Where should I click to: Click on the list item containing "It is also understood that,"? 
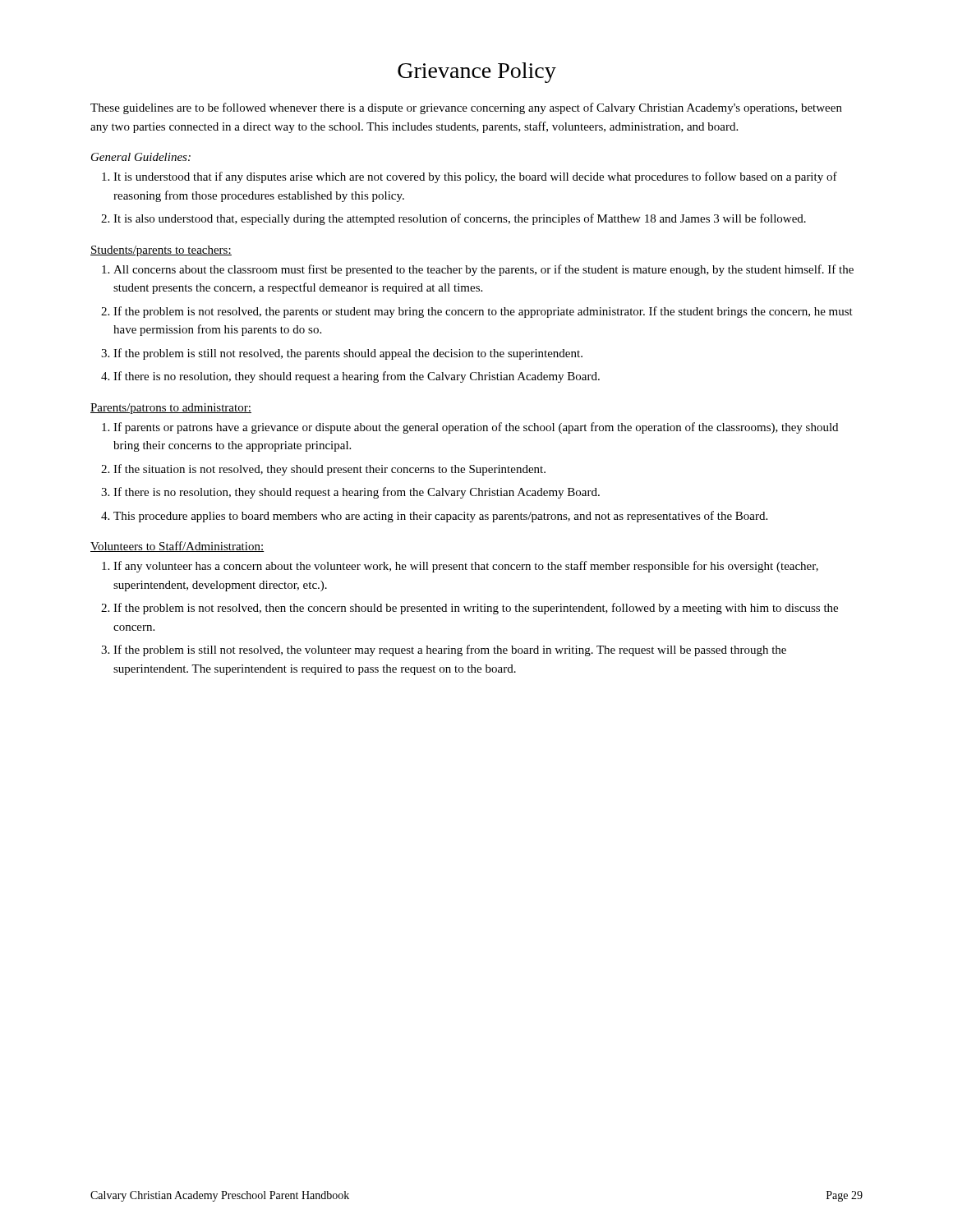[476, 219]
